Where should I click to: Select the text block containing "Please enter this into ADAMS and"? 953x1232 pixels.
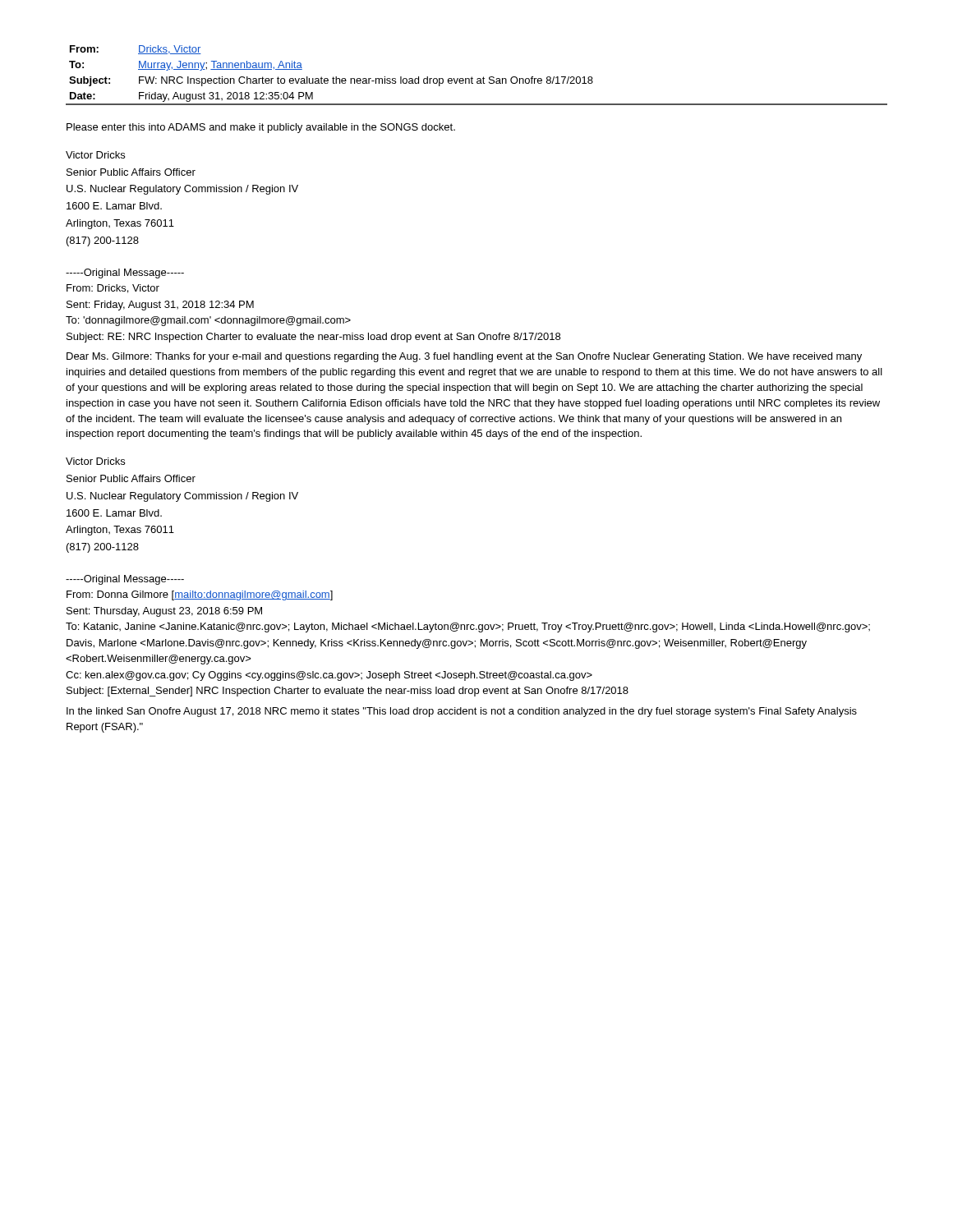pyautogui.click(x=261, y=128)
